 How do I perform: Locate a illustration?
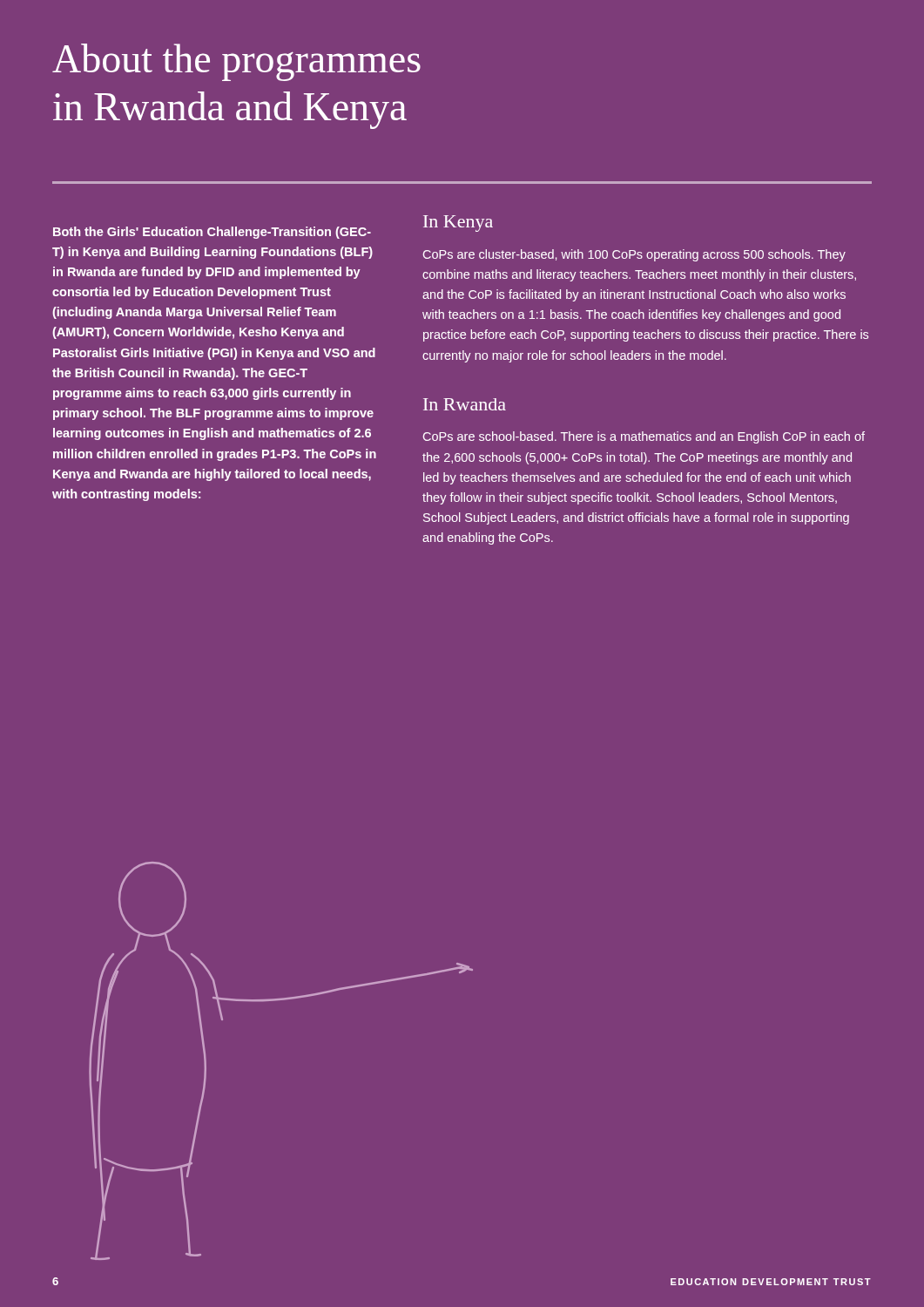coord(270,1054)
